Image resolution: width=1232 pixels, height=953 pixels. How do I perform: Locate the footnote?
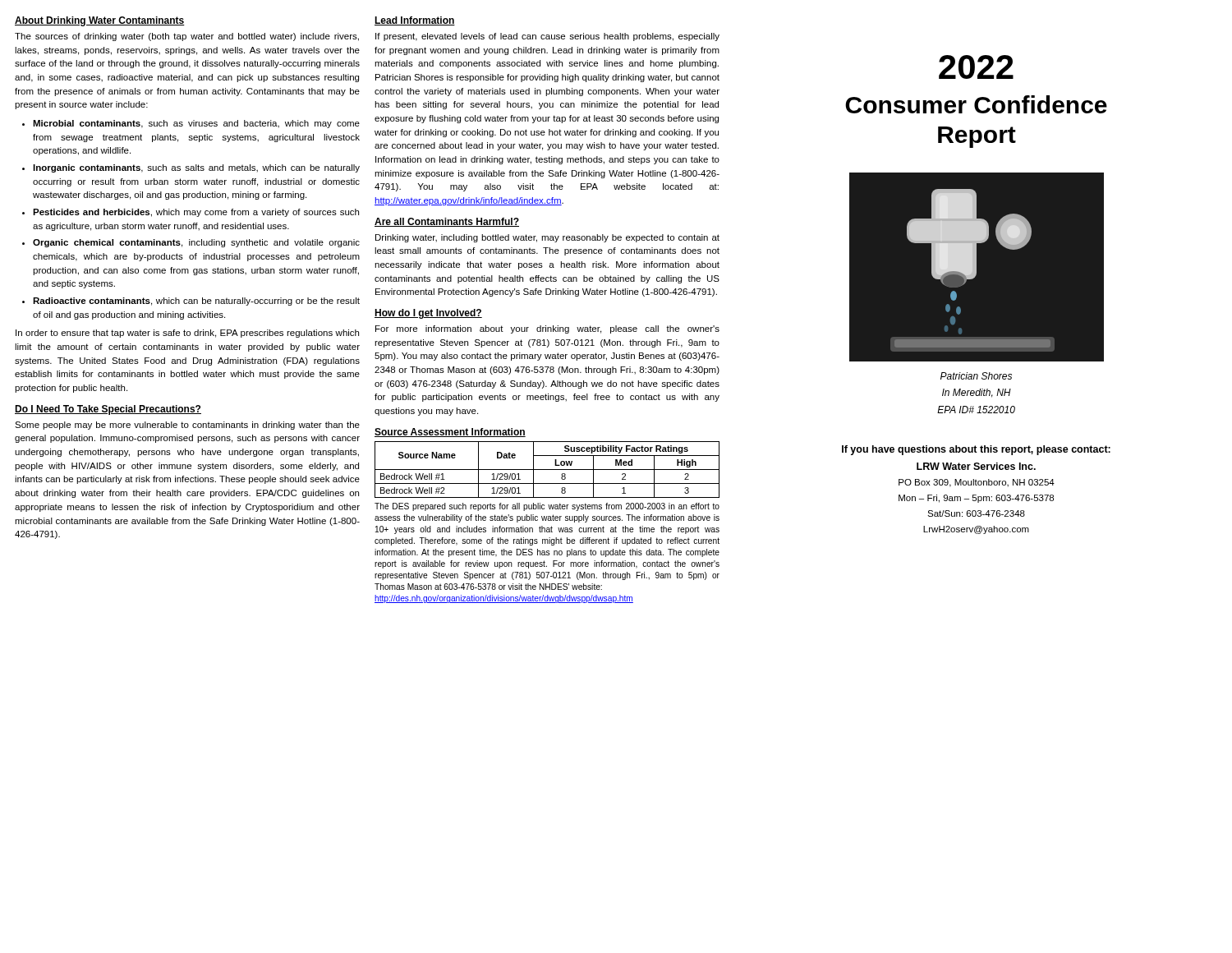tap(547, 553)
